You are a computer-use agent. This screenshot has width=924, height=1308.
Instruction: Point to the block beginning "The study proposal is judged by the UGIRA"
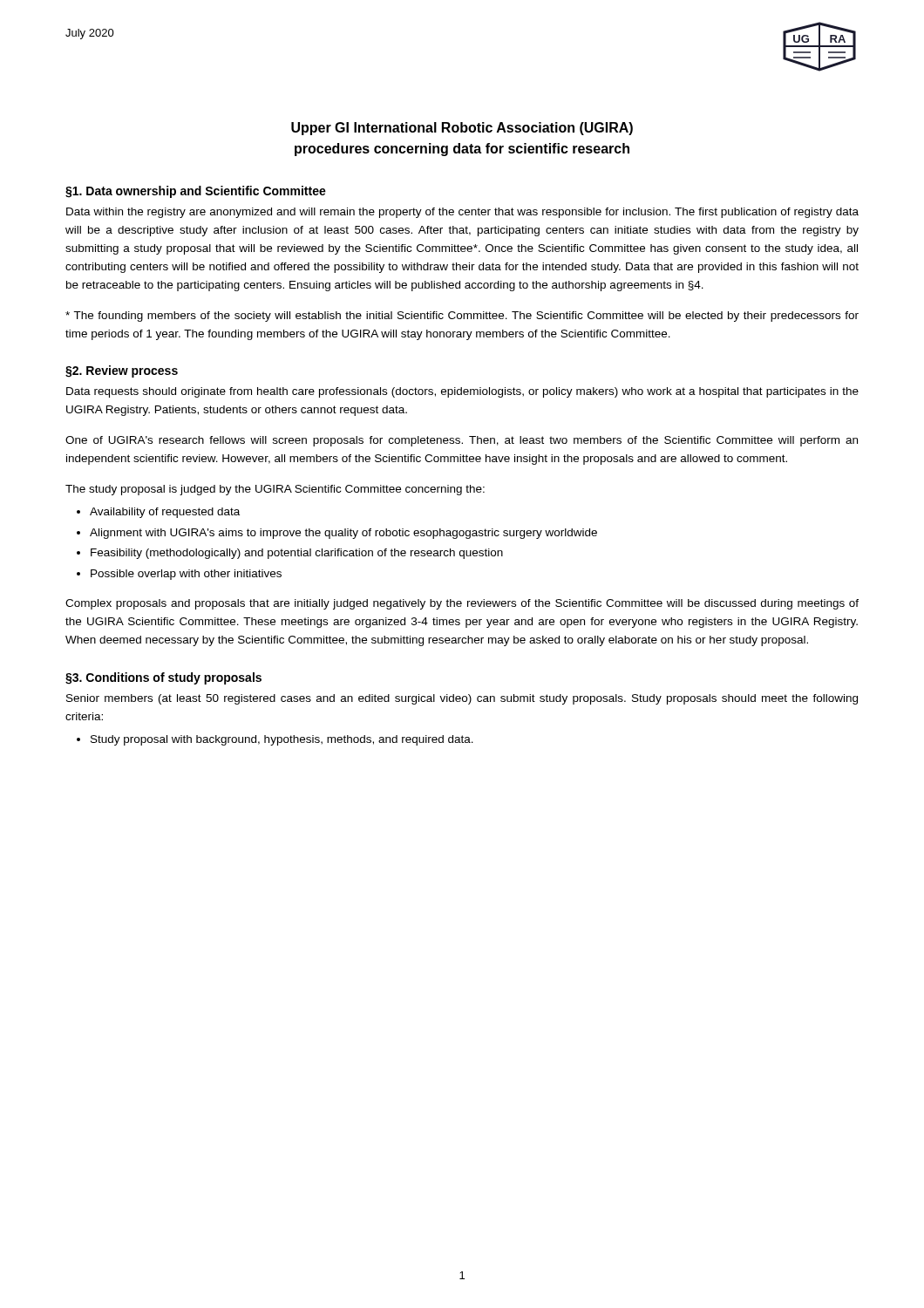click(275, 489)
